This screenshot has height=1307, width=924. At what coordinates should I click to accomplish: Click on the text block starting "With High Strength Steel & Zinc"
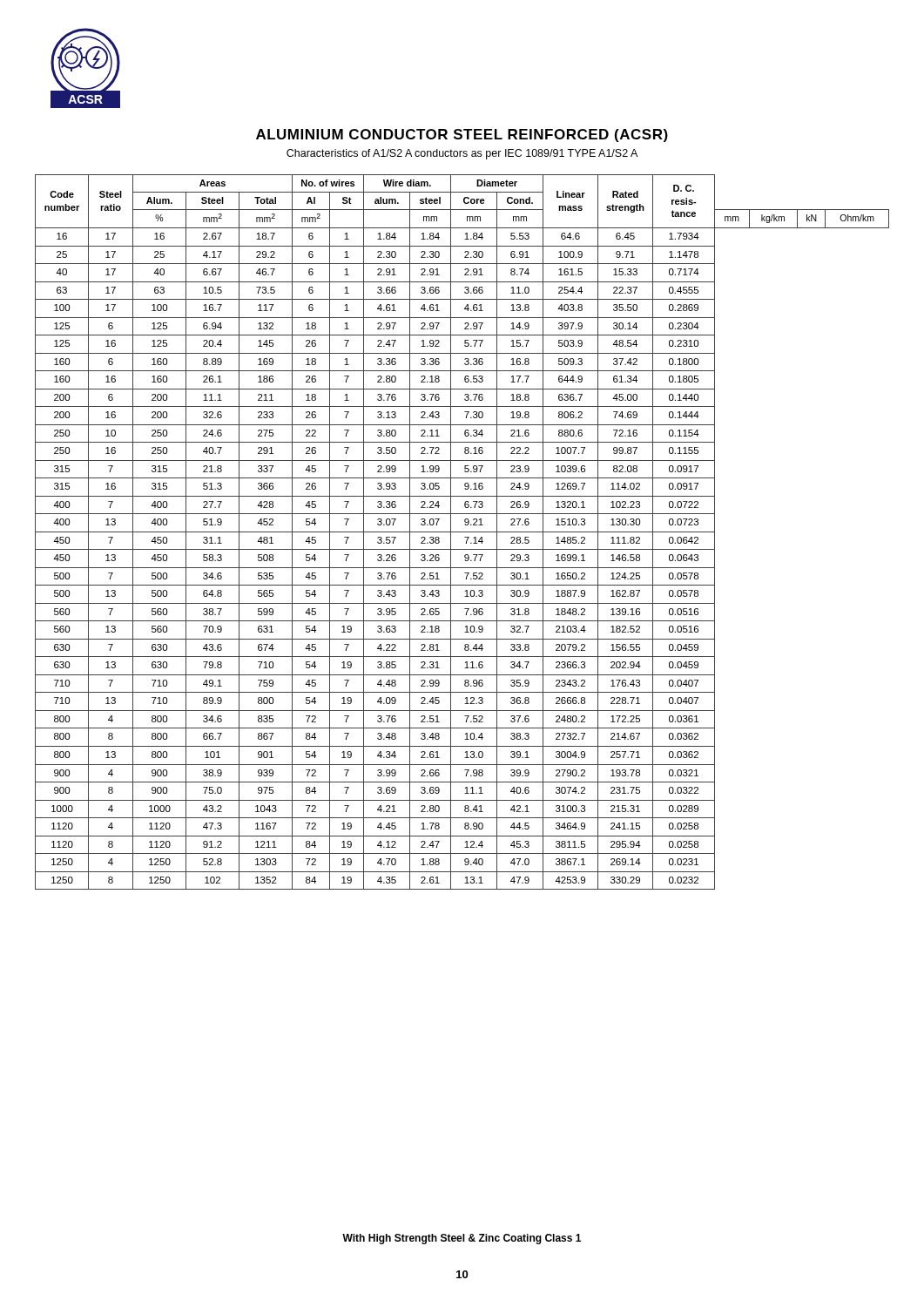pyautogui.click(x=462, y=1238)
